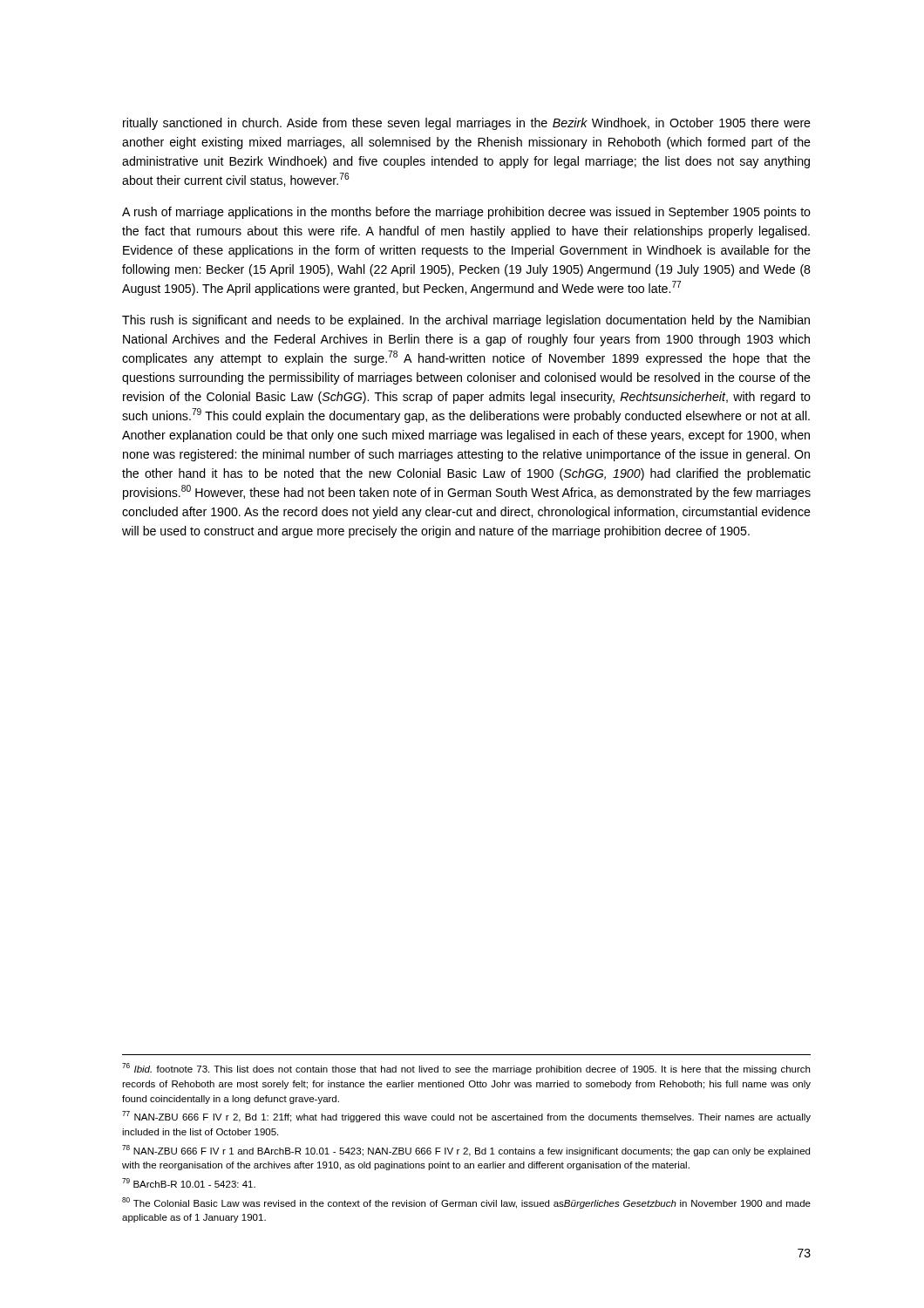924x1308 pixels.
Task: Select the block starting "A rush of marriage applications in the months"
Action: pyautogui.click(x=466, y=250)
